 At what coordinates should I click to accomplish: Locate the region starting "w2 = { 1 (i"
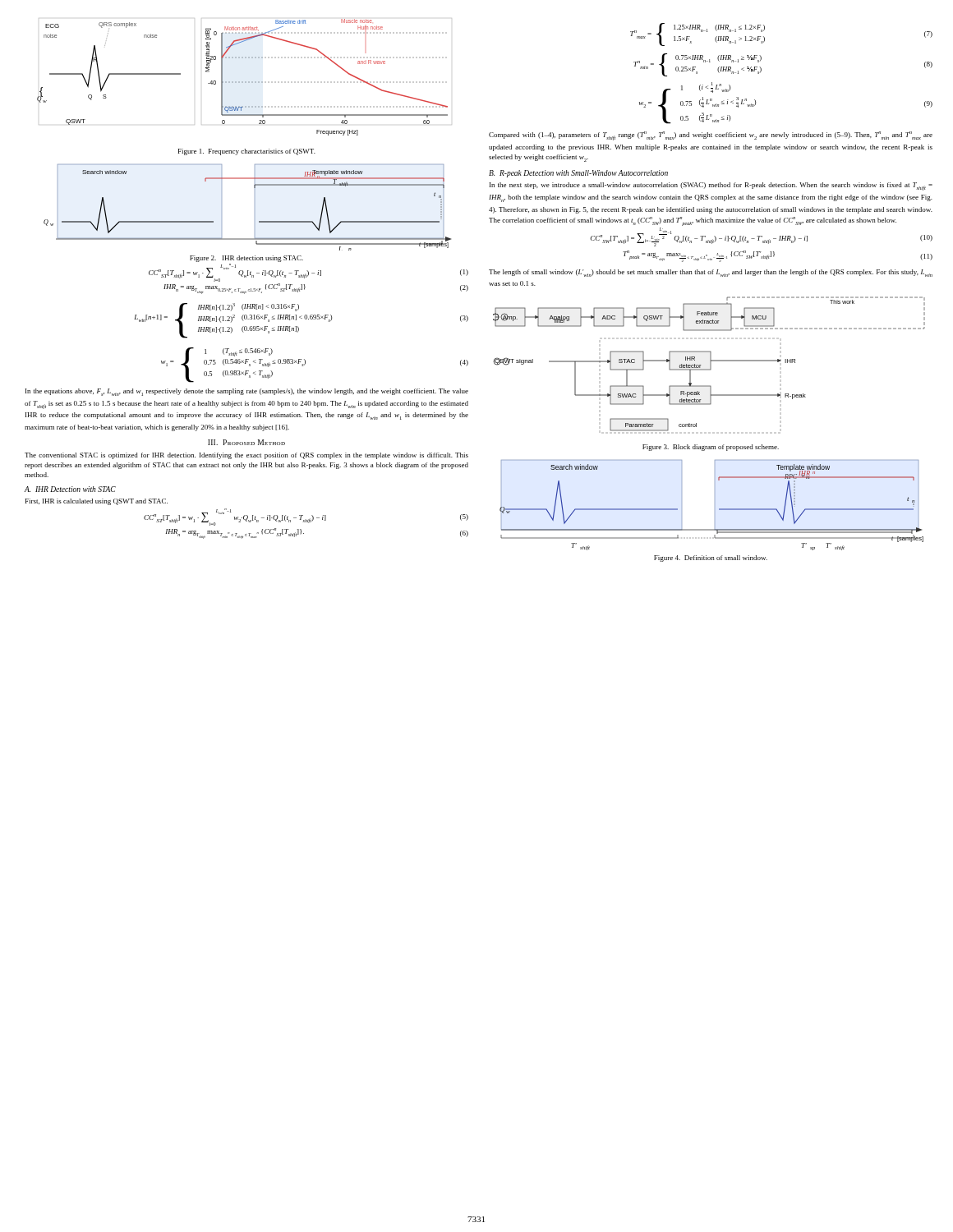pyautogui.click(x=711, y=103)
